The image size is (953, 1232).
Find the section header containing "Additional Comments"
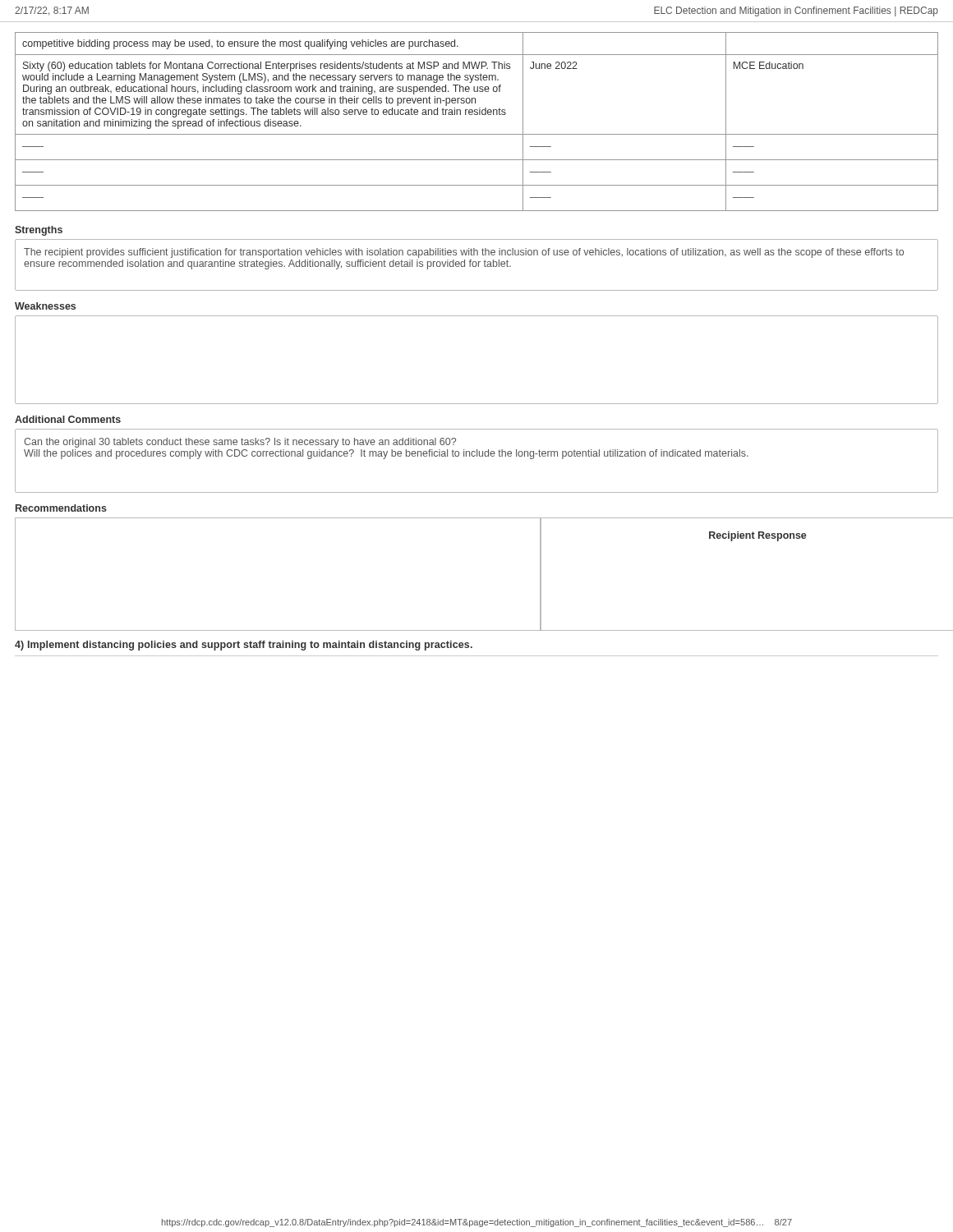[x=68, y=420]
